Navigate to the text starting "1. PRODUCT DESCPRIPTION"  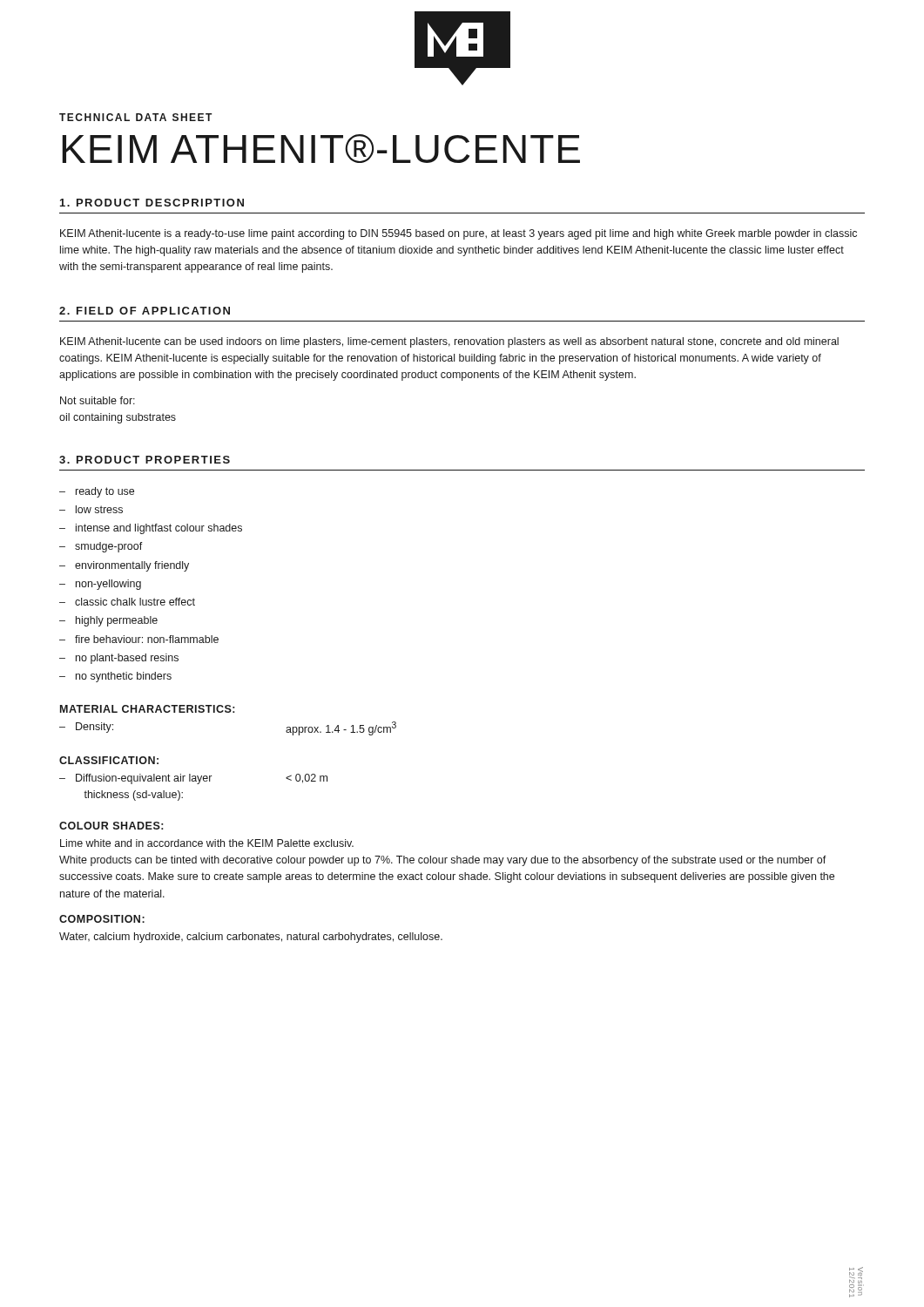[x=153, y=202]
